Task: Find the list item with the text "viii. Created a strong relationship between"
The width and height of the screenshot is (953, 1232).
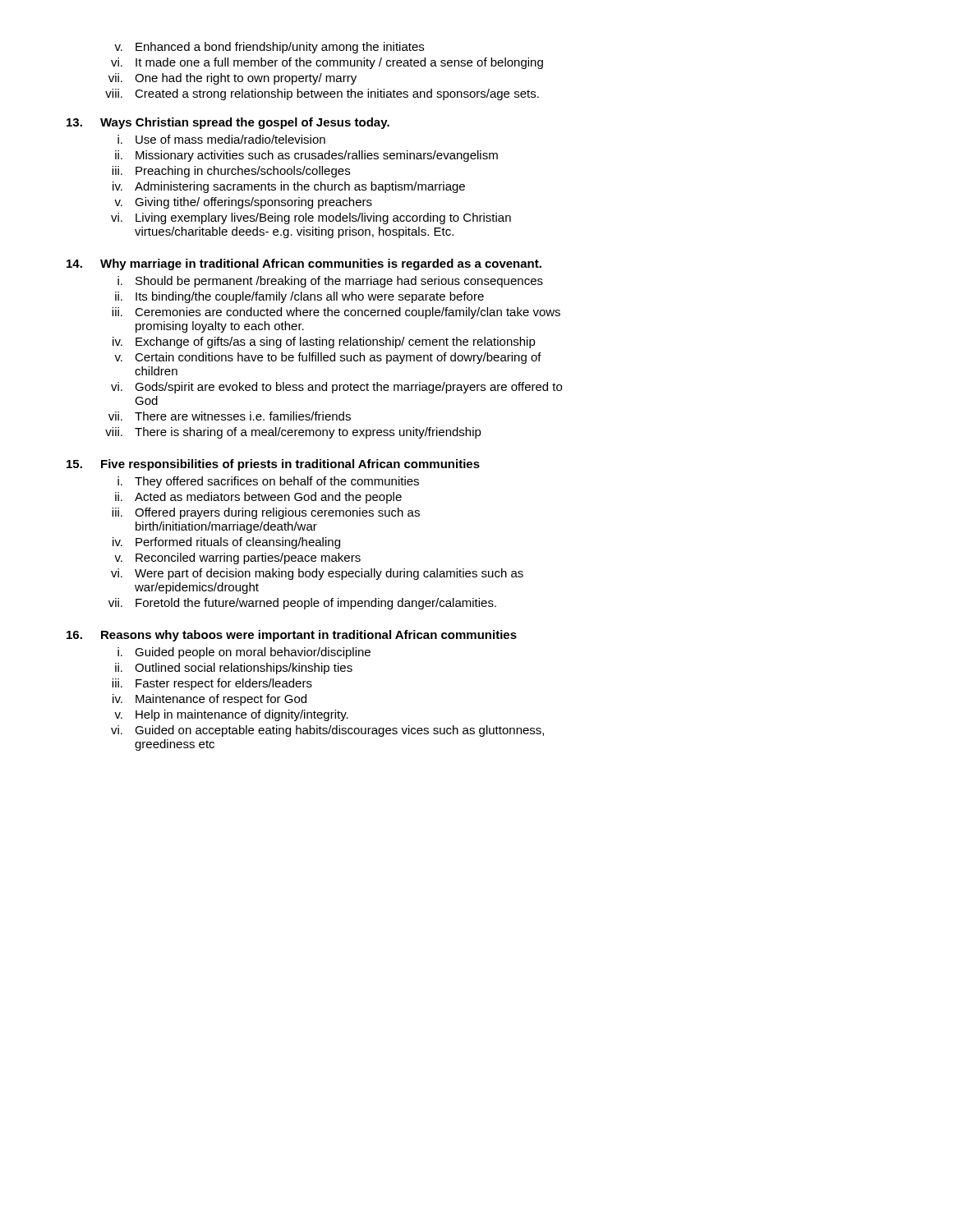Action: tap(476, 93)
